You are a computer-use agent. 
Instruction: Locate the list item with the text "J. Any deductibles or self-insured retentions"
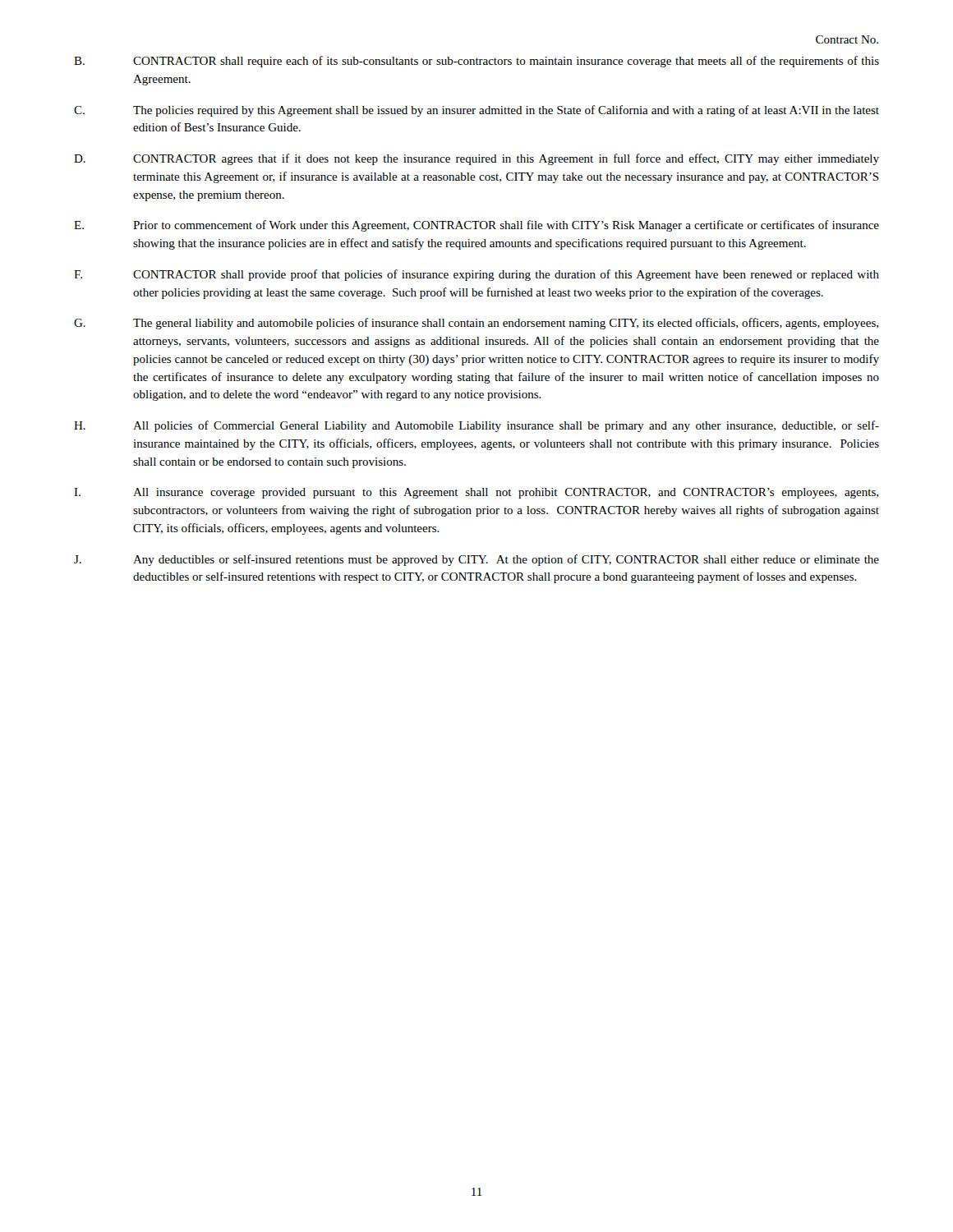point(476,569)
